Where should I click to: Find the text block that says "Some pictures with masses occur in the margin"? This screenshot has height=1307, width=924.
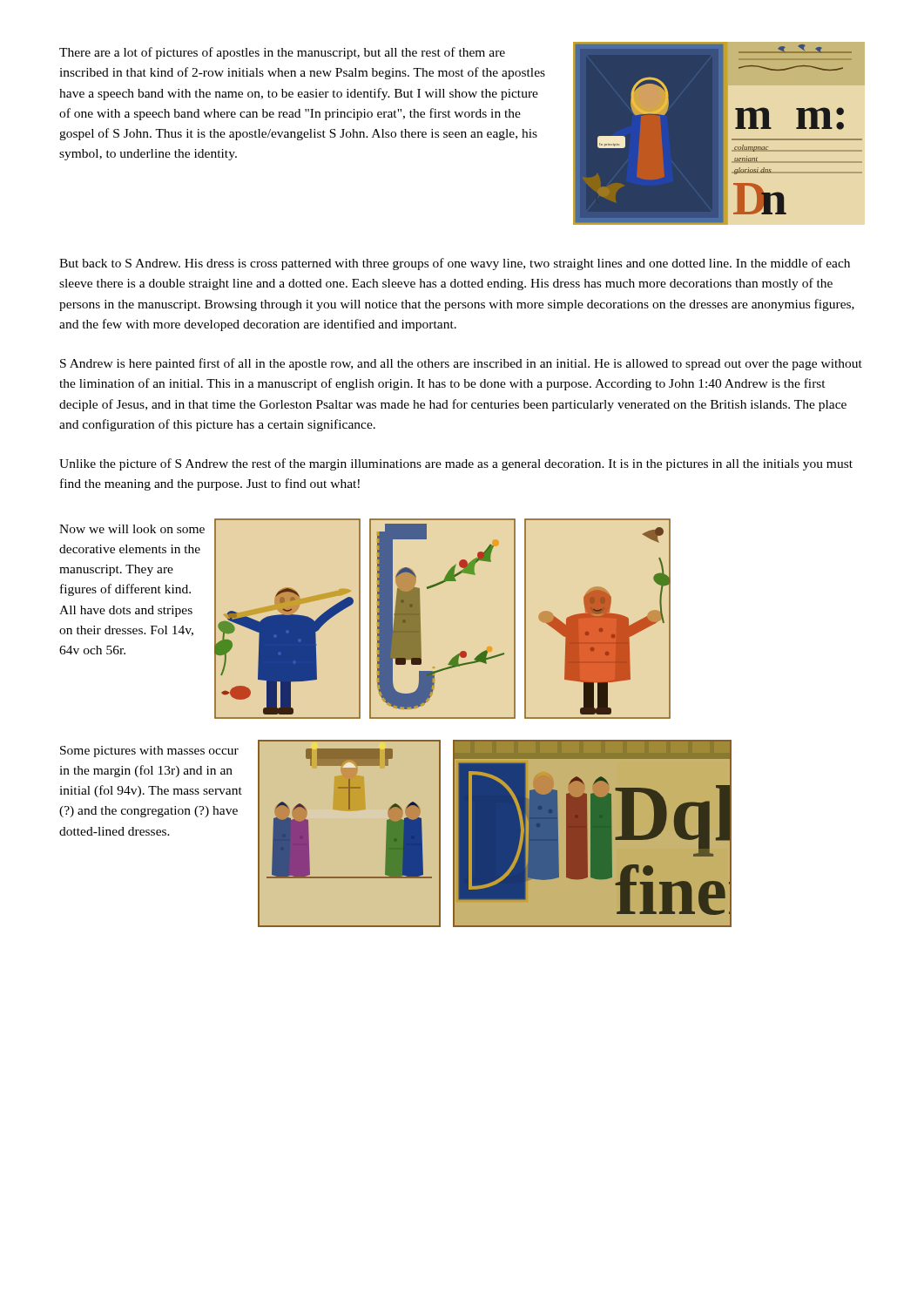pyautogui.click(x=151, y=790)
